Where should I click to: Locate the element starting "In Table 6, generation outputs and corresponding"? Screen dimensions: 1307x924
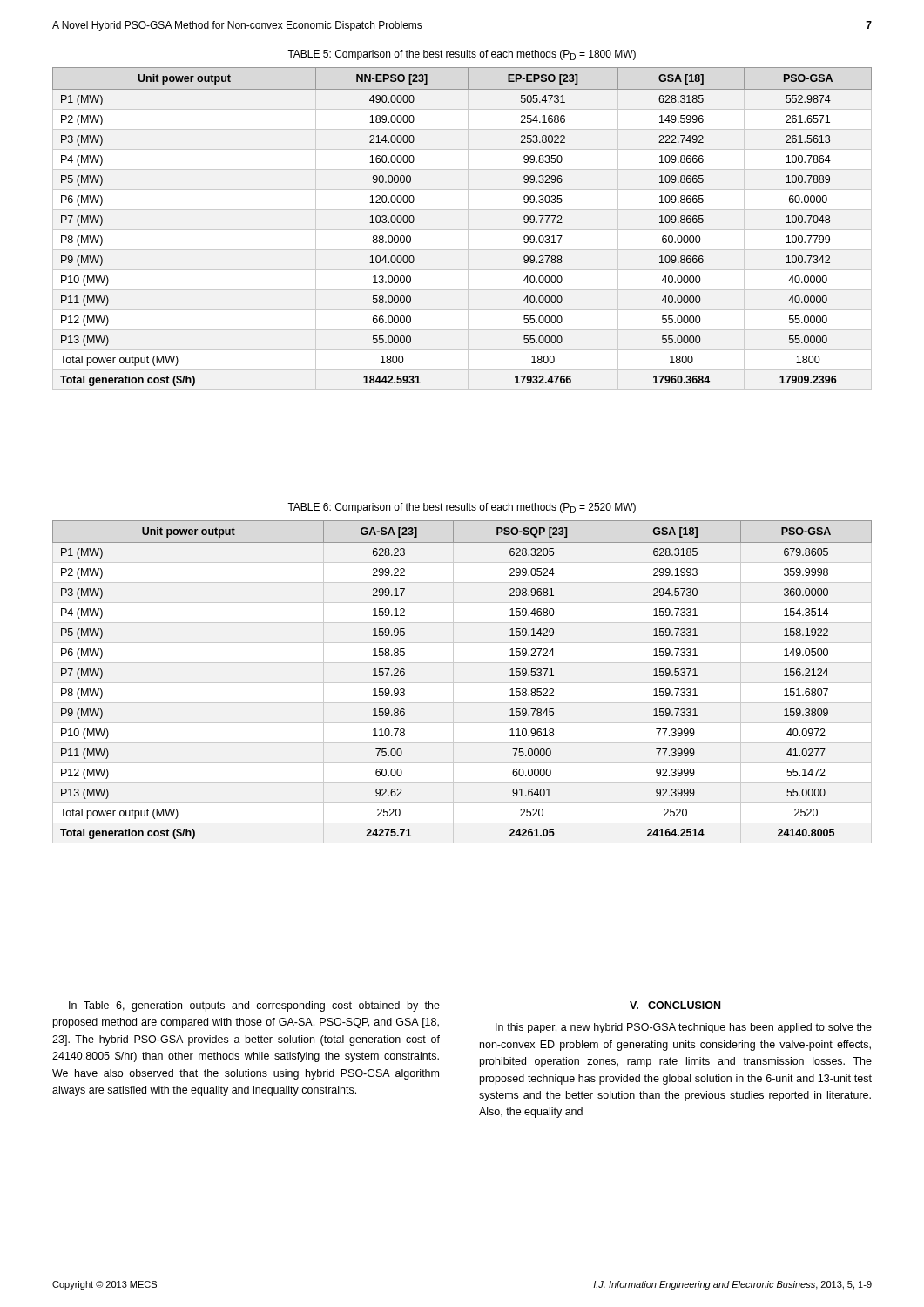246,1048
